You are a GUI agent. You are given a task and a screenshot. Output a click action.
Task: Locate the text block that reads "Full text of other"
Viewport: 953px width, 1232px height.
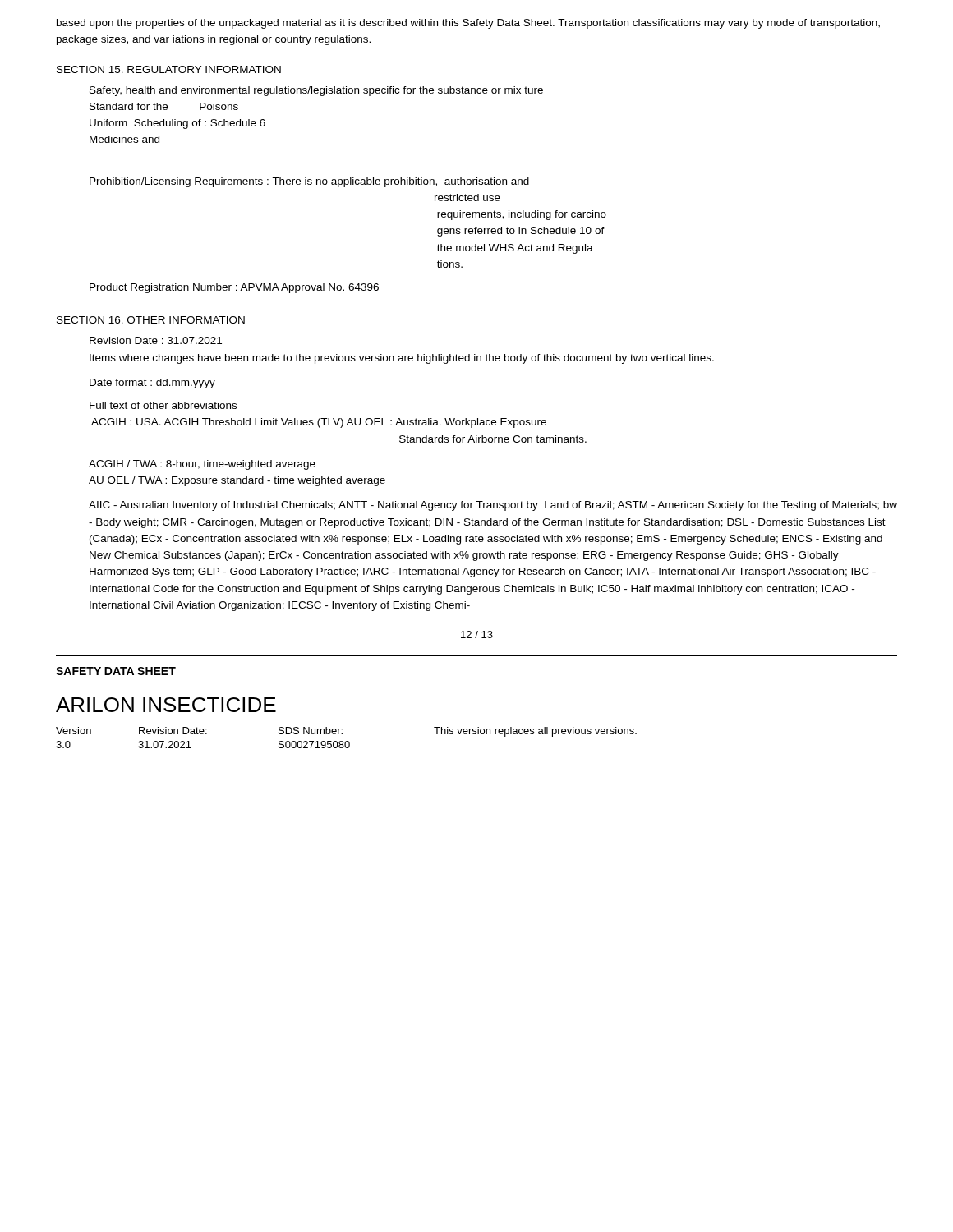(x=493, y=423)
